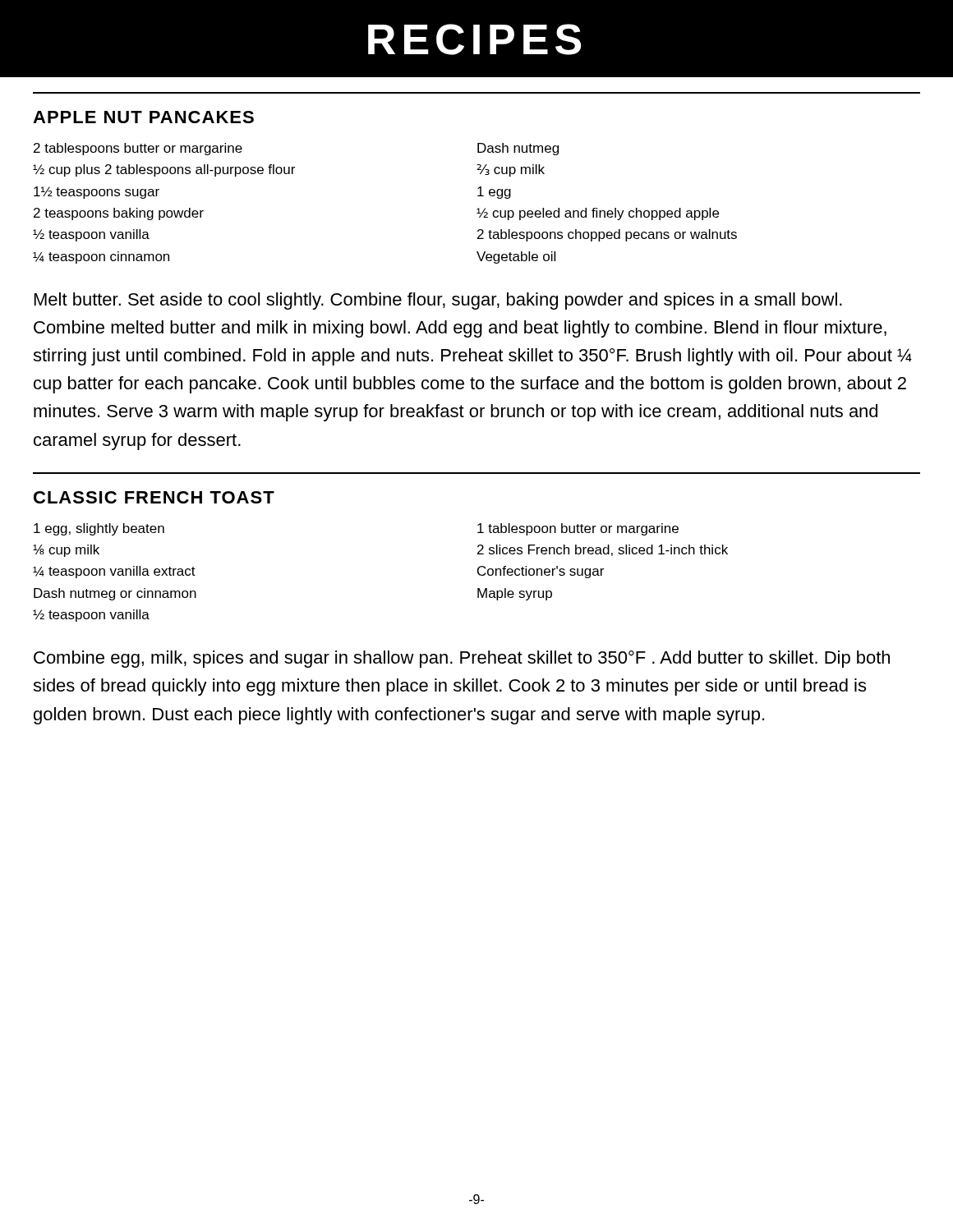Locate the list item that reads "Vegetable oil"
Image resolution: width=953 pixels, height=1232 pixels.
tap(516, 256)
